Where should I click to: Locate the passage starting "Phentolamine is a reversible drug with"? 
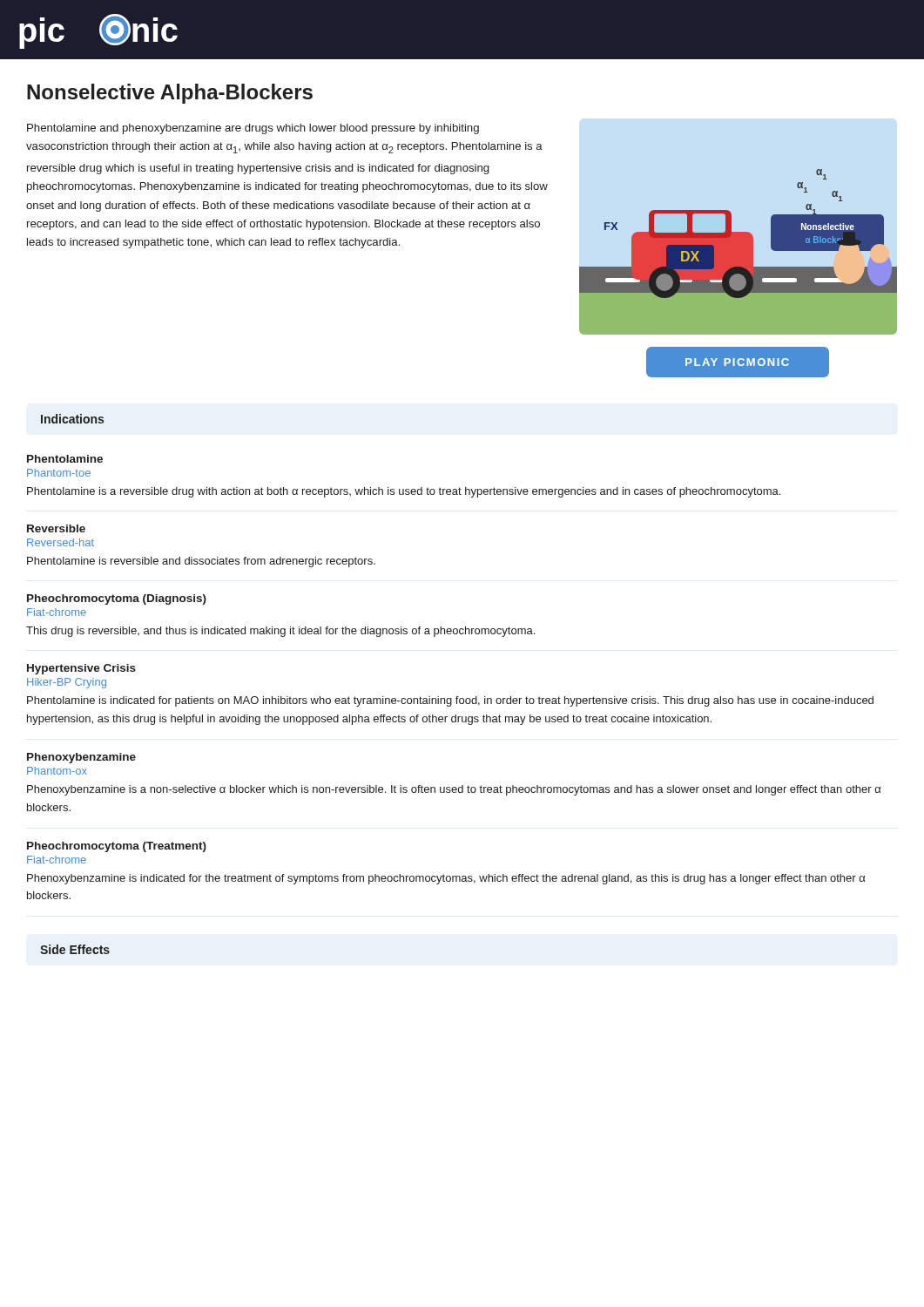pyautogui.click(x=404, y=491)
